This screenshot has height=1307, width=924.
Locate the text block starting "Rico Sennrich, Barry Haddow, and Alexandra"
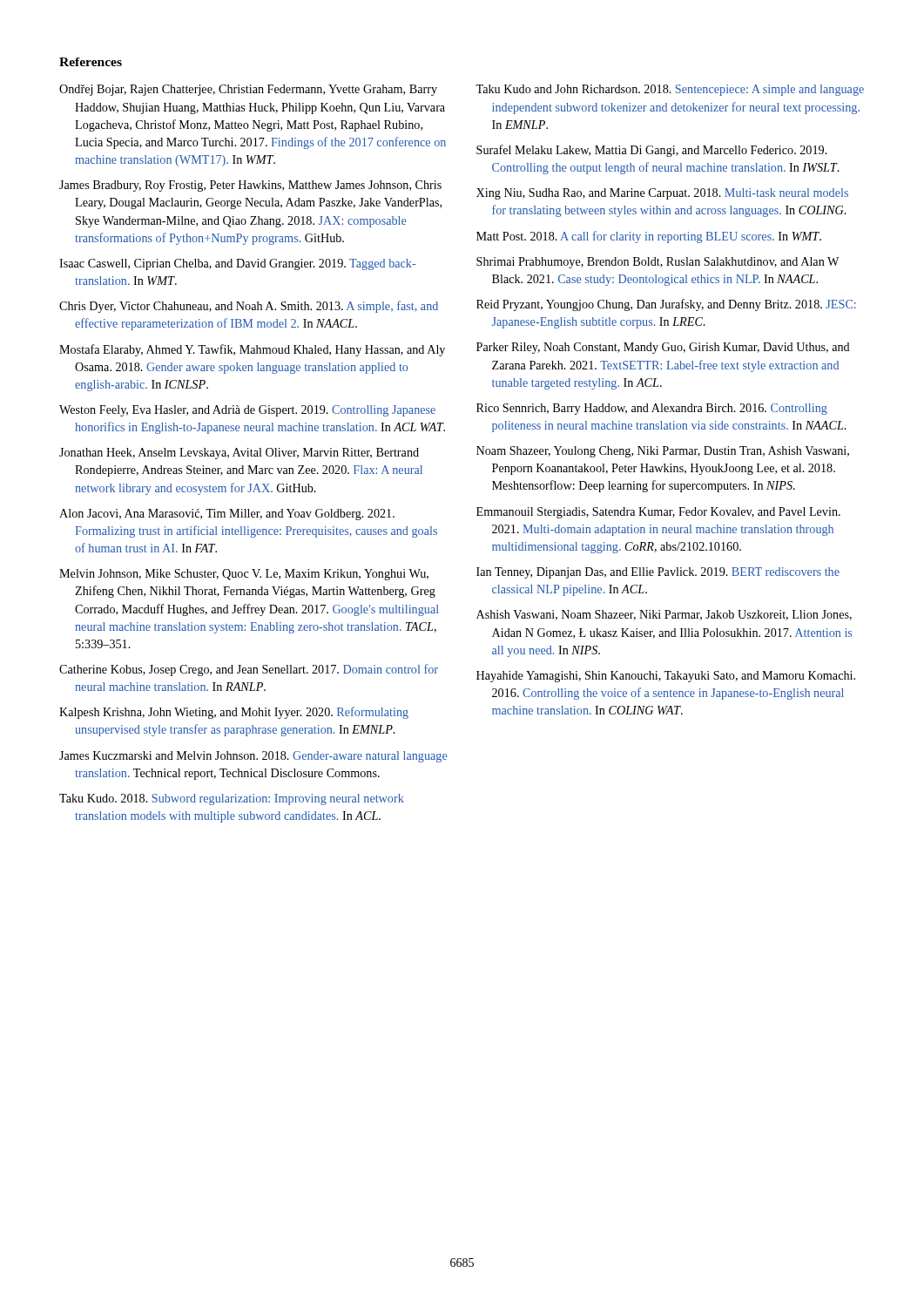pyautogui.click(x=661, y=416)
